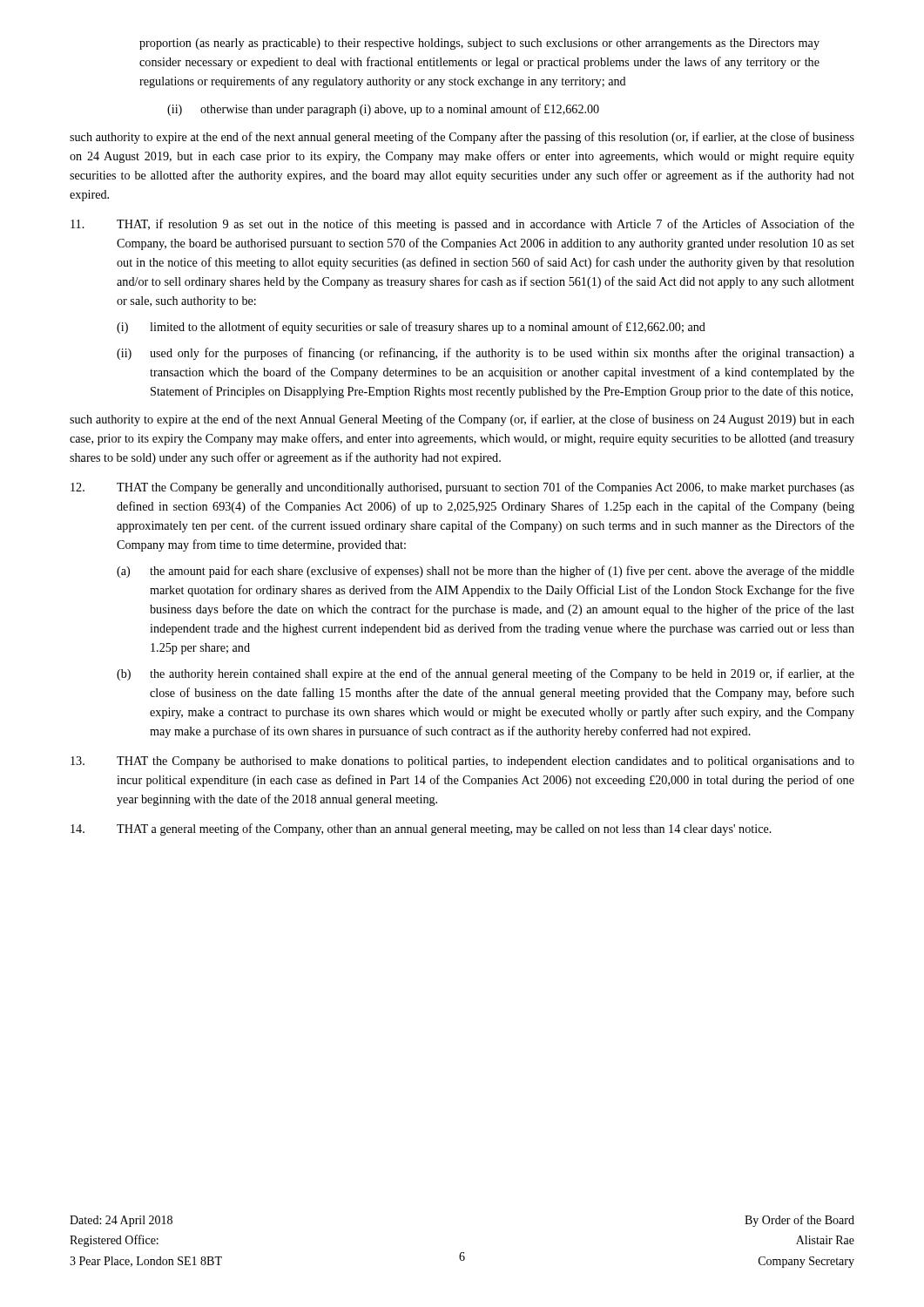
Task: Locate the block of text that opens with "13. THAT the Company be authorised to"
Action: [x=462, y=780]
